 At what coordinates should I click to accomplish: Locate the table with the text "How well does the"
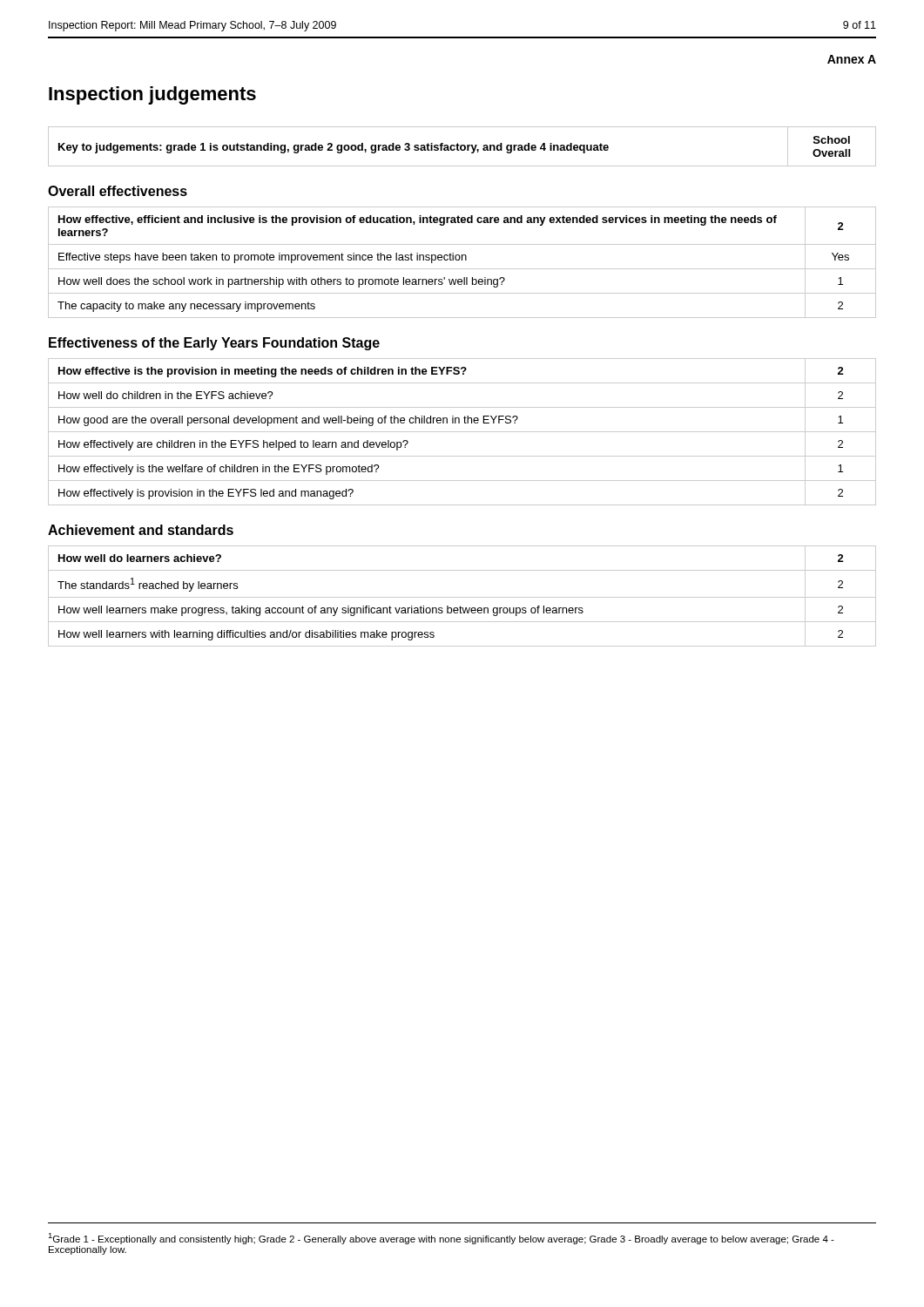pos(462,262)
